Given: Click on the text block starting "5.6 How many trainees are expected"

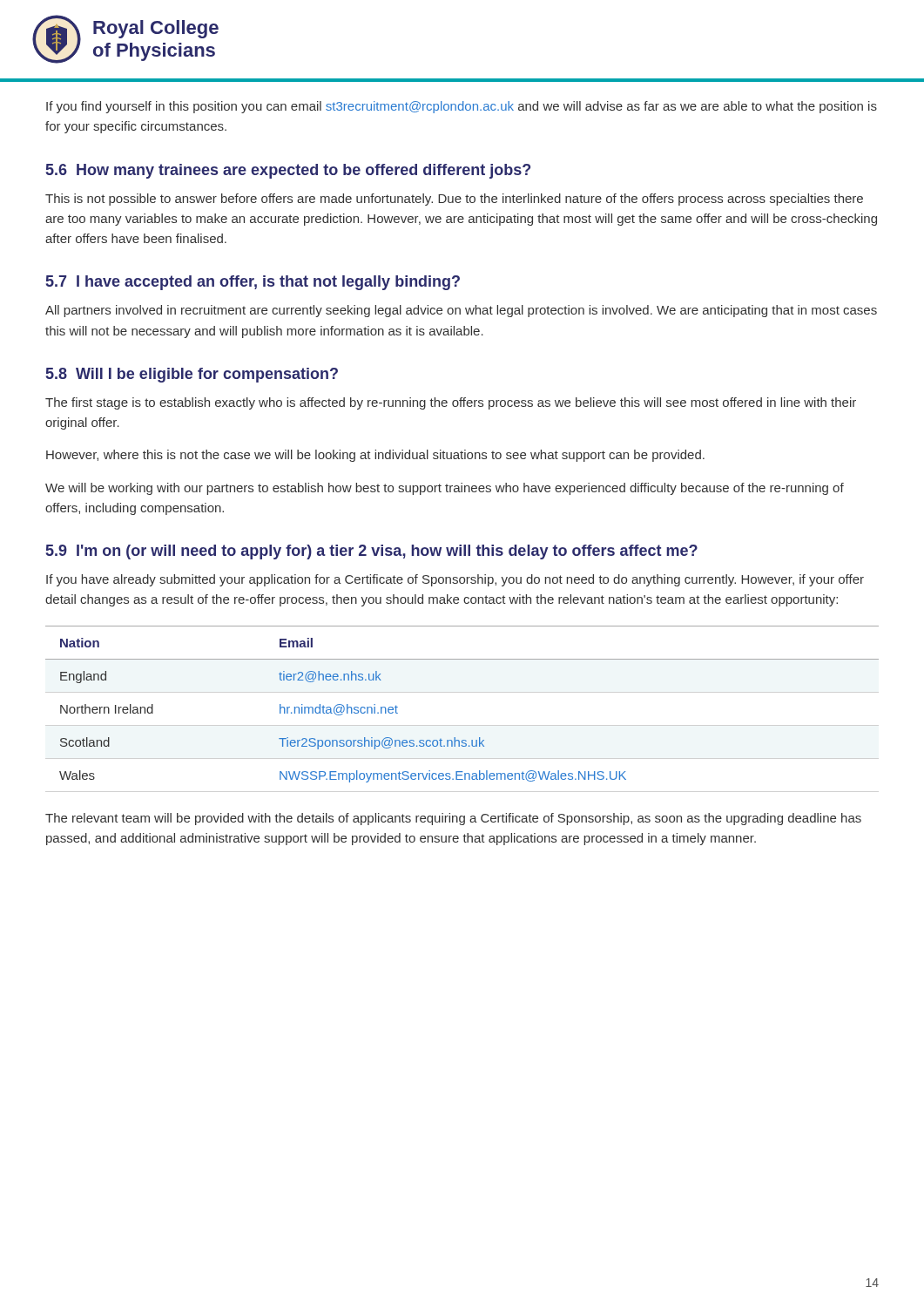Looking at the screenshot, I should coord(288,169).
